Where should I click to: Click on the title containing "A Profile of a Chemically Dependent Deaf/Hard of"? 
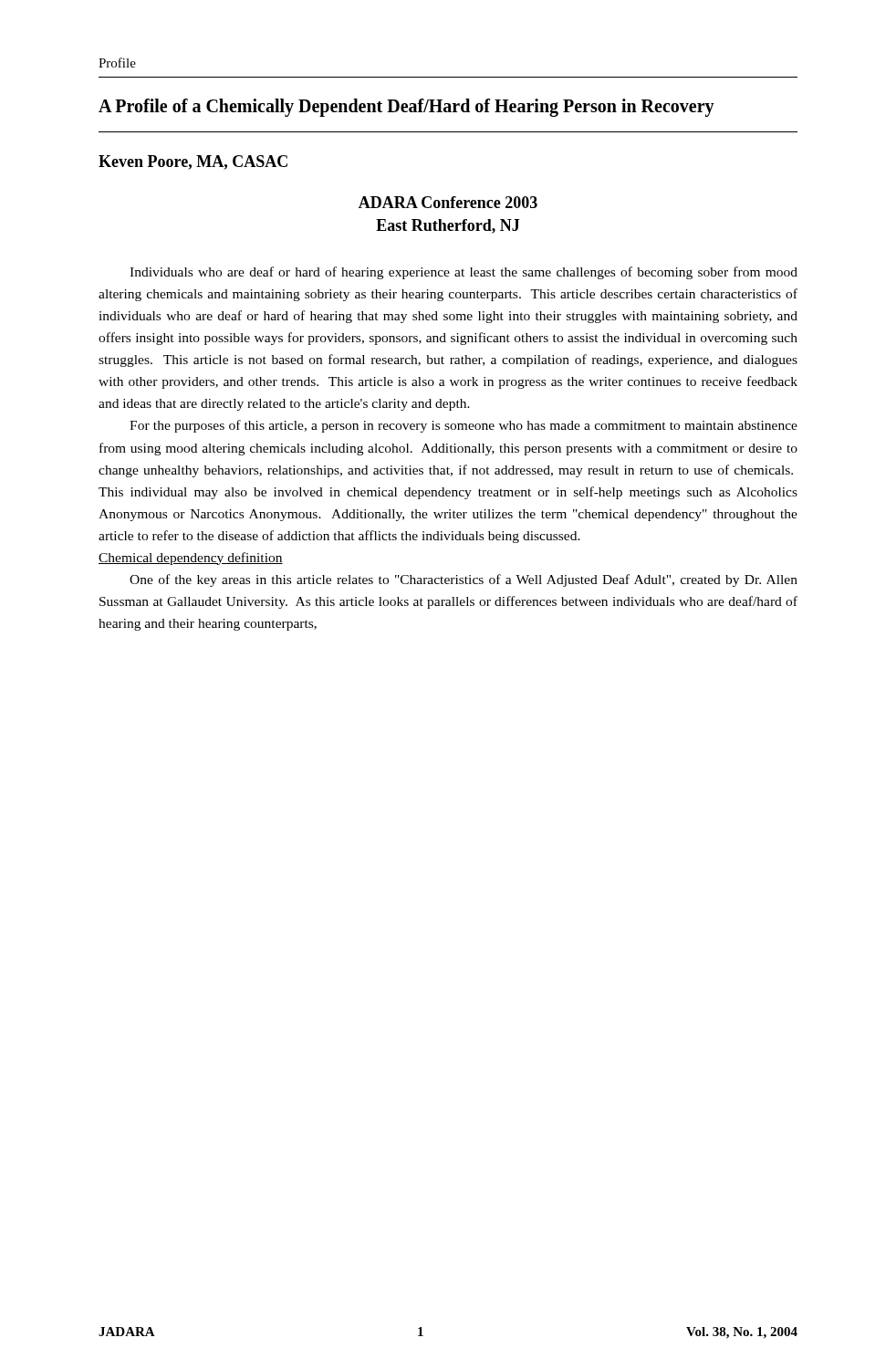click(x=448, y=106)
